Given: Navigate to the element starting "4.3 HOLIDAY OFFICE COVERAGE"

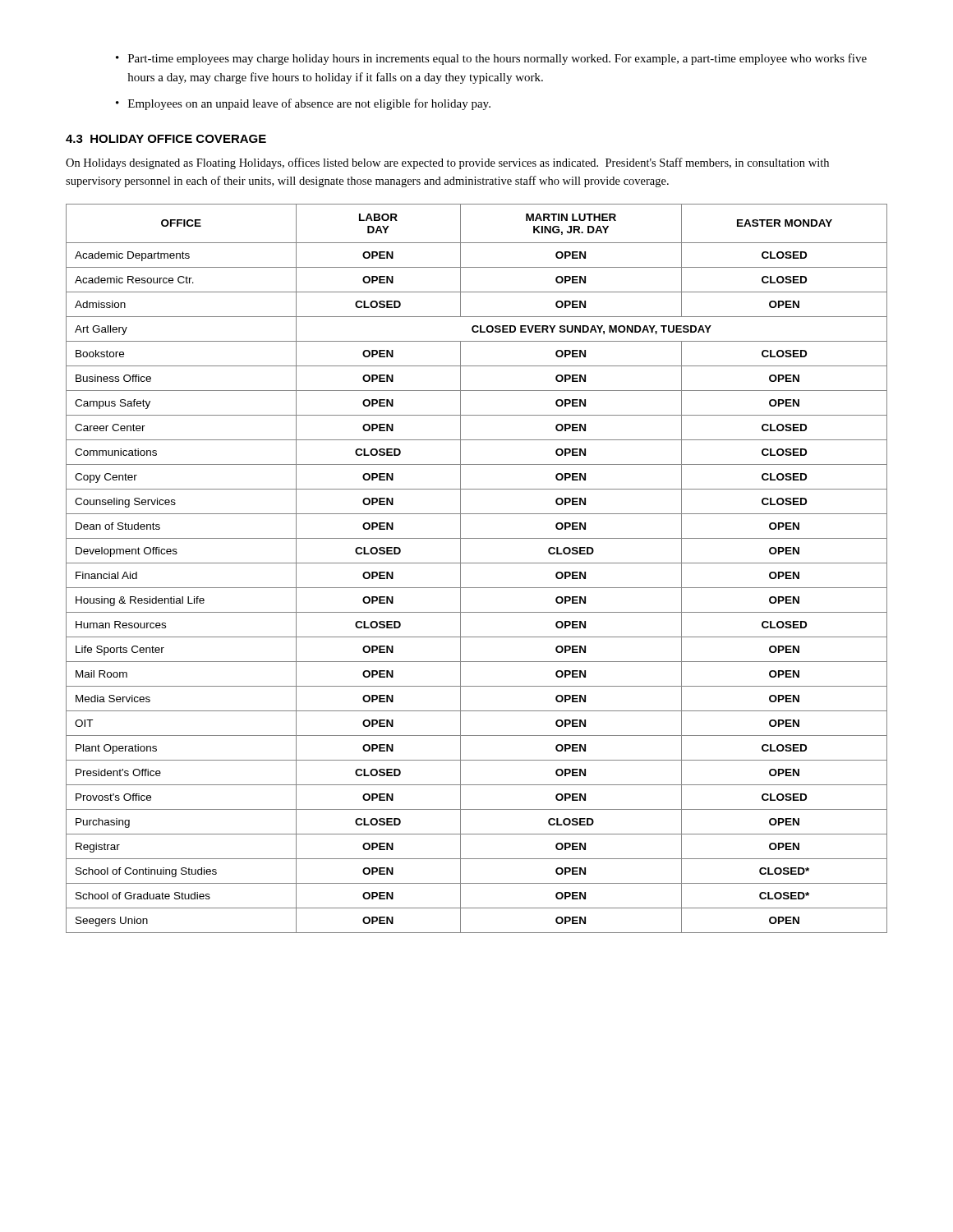Looking at the screenshot, I should [166, 138].
